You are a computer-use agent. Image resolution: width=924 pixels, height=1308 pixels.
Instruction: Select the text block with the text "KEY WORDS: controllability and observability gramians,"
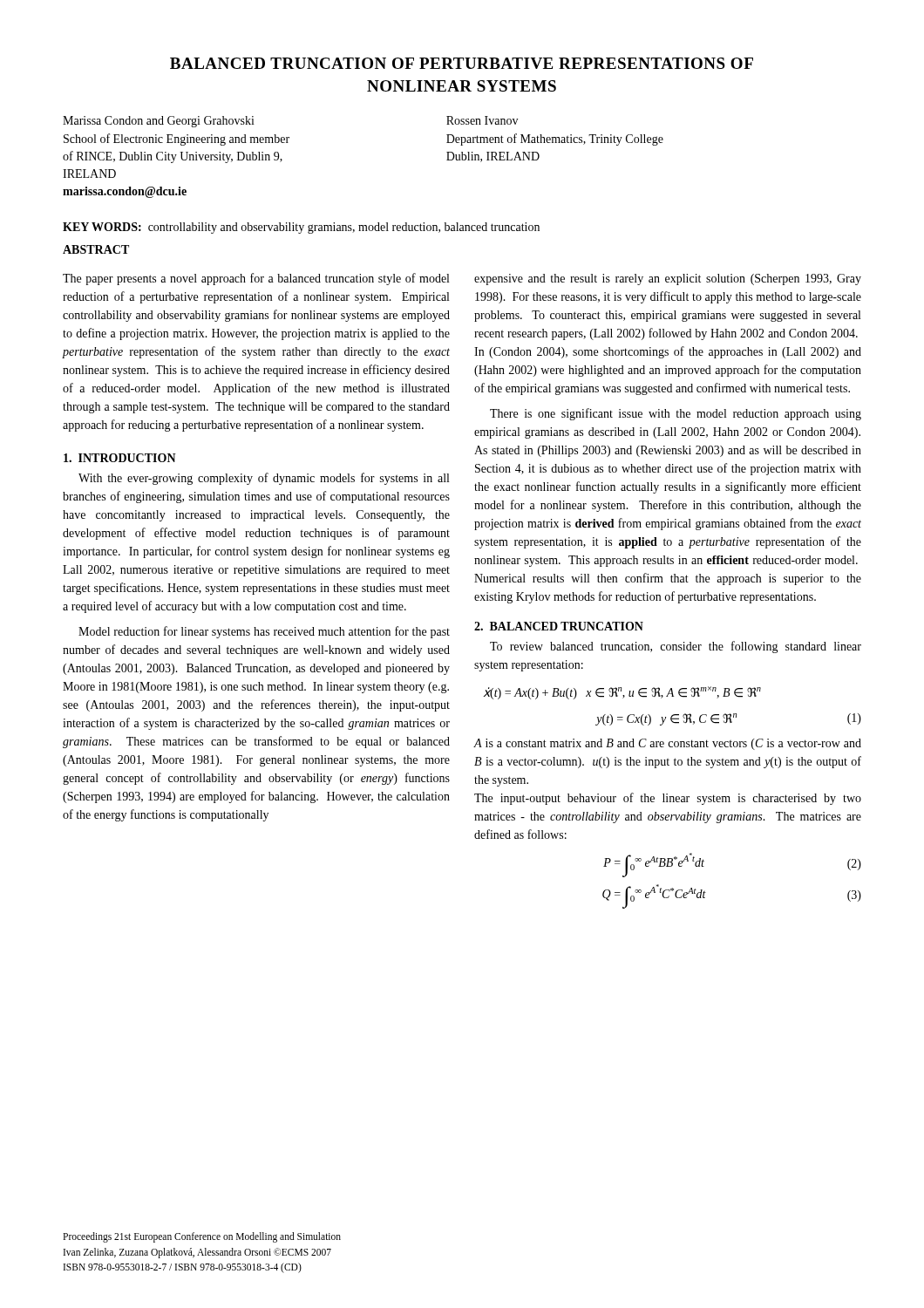point(301,227)
